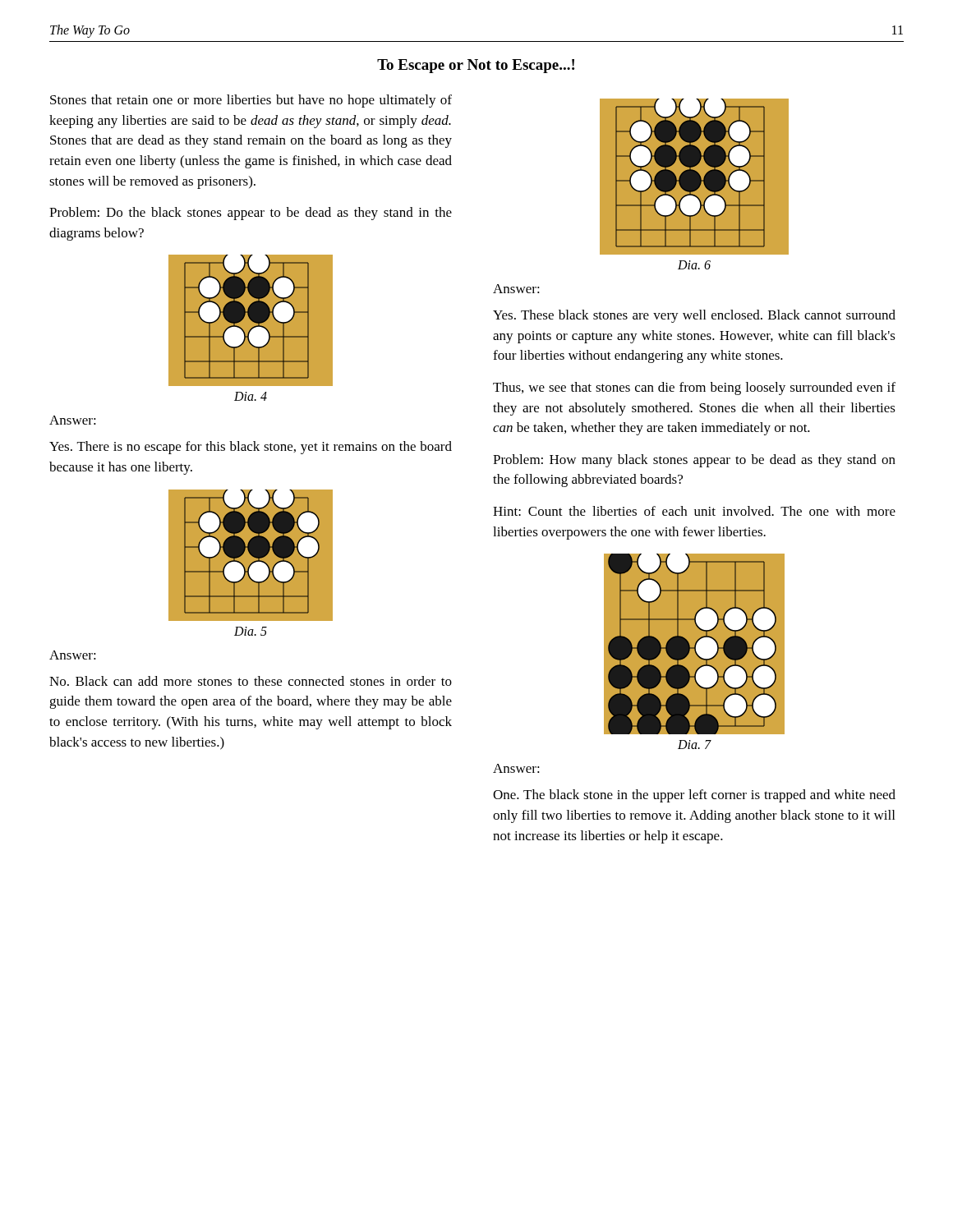Find the element starting "Yes. There is no"
The image size is (953, 1232).
[251, 458]
